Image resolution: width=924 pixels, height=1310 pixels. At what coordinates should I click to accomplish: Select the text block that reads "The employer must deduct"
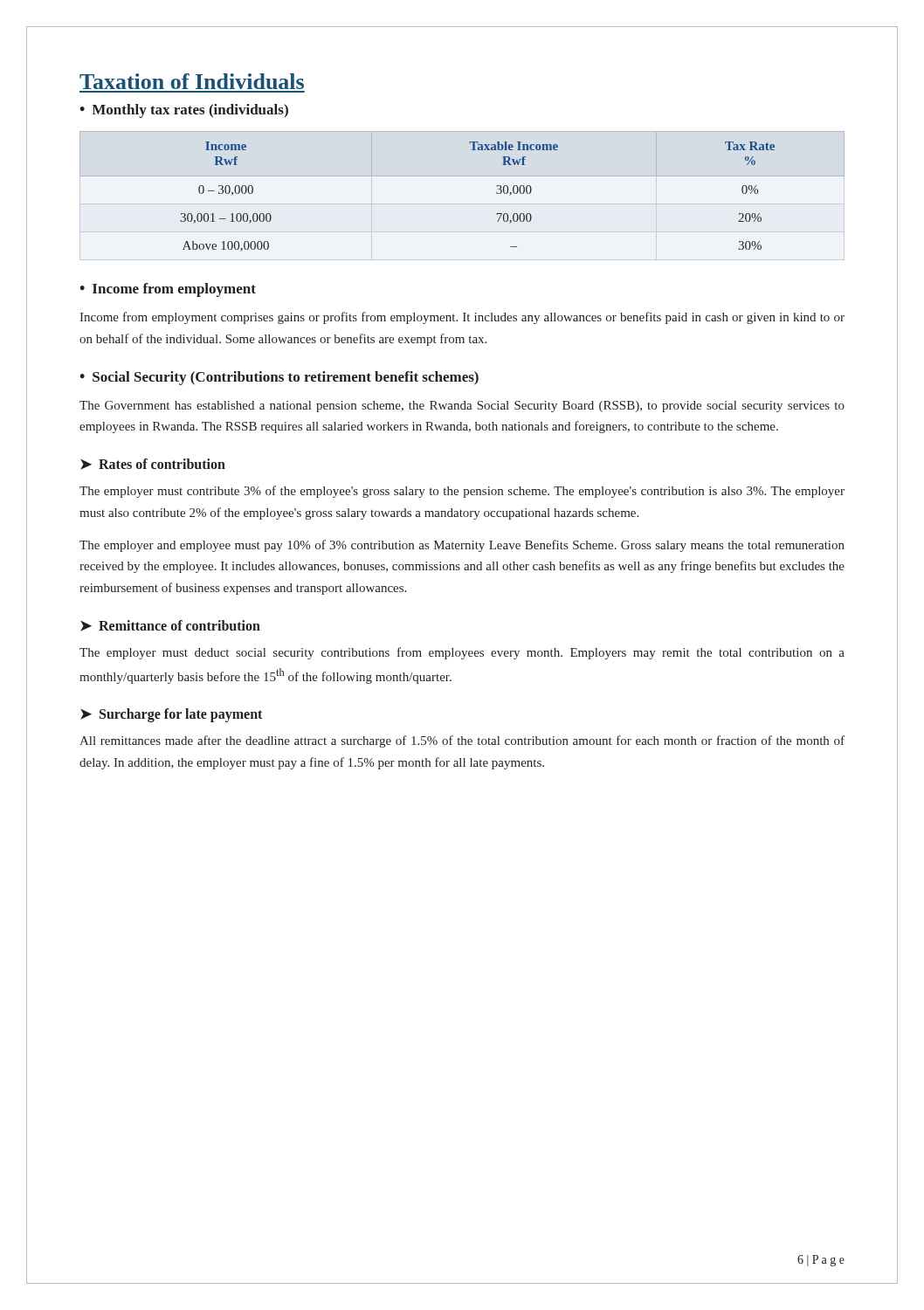pos(462,664)
